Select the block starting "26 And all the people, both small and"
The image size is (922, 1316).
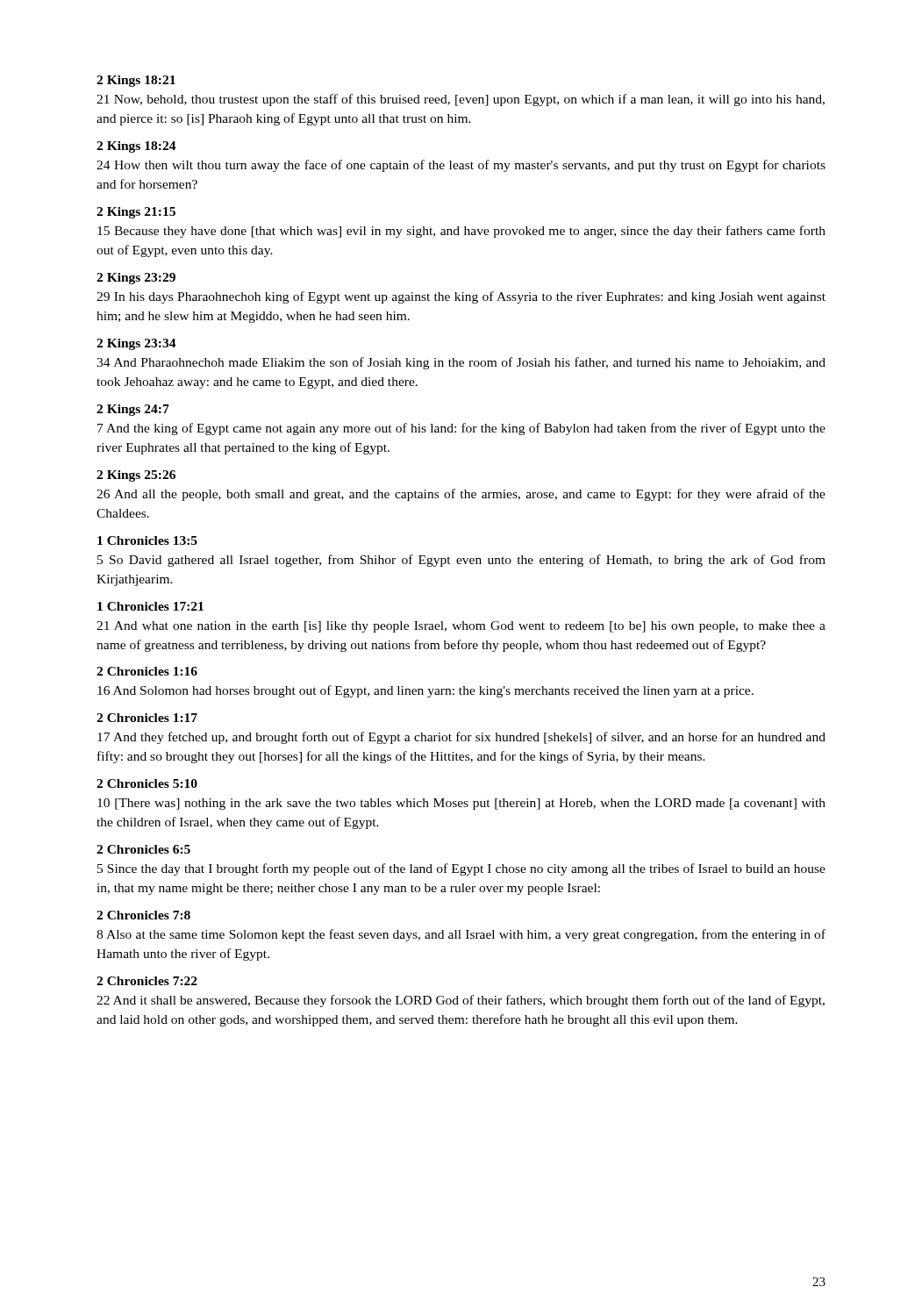point(461,503)
